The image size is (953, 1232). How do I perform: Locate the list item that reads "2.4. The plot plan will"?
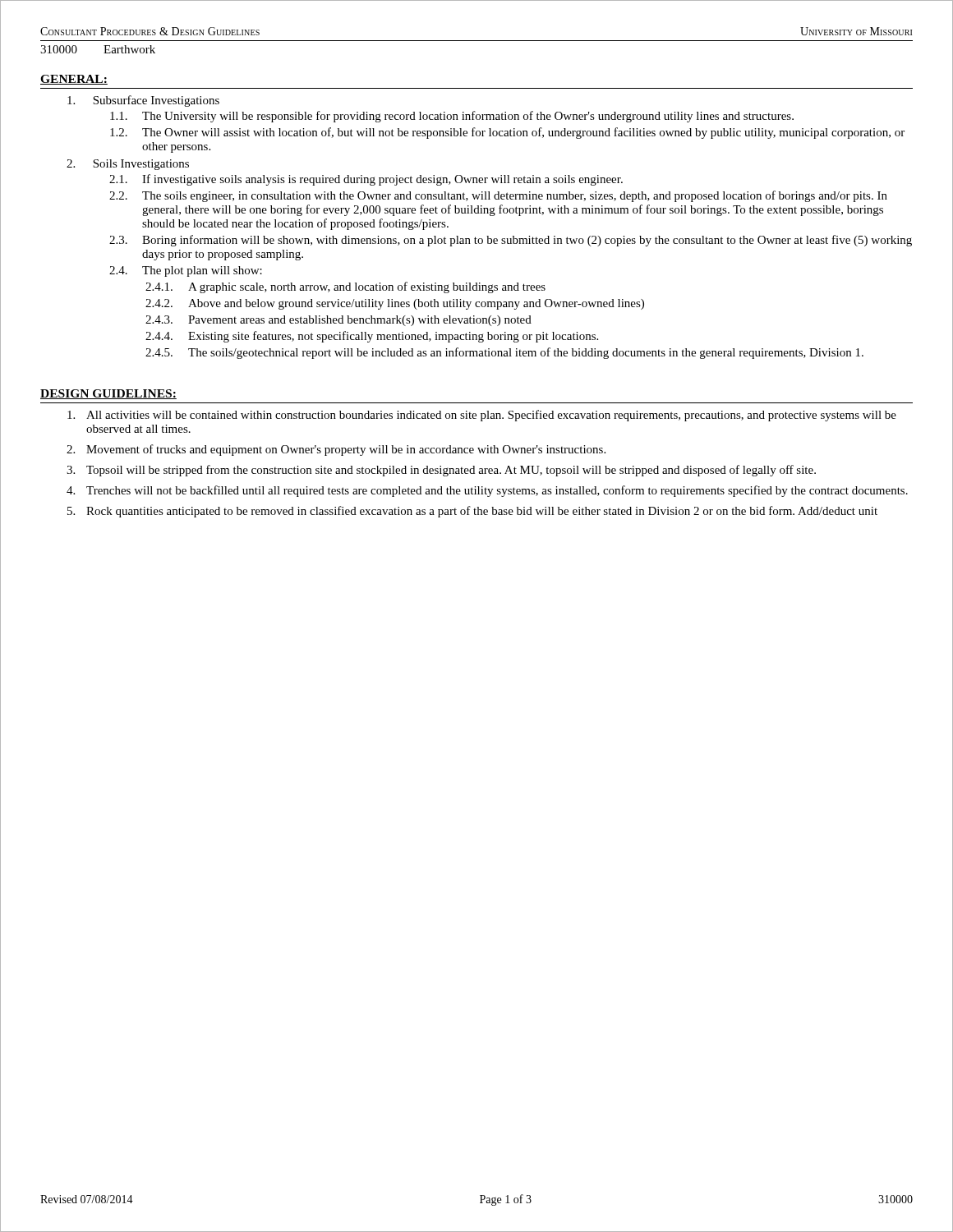[x=186, y=271]
